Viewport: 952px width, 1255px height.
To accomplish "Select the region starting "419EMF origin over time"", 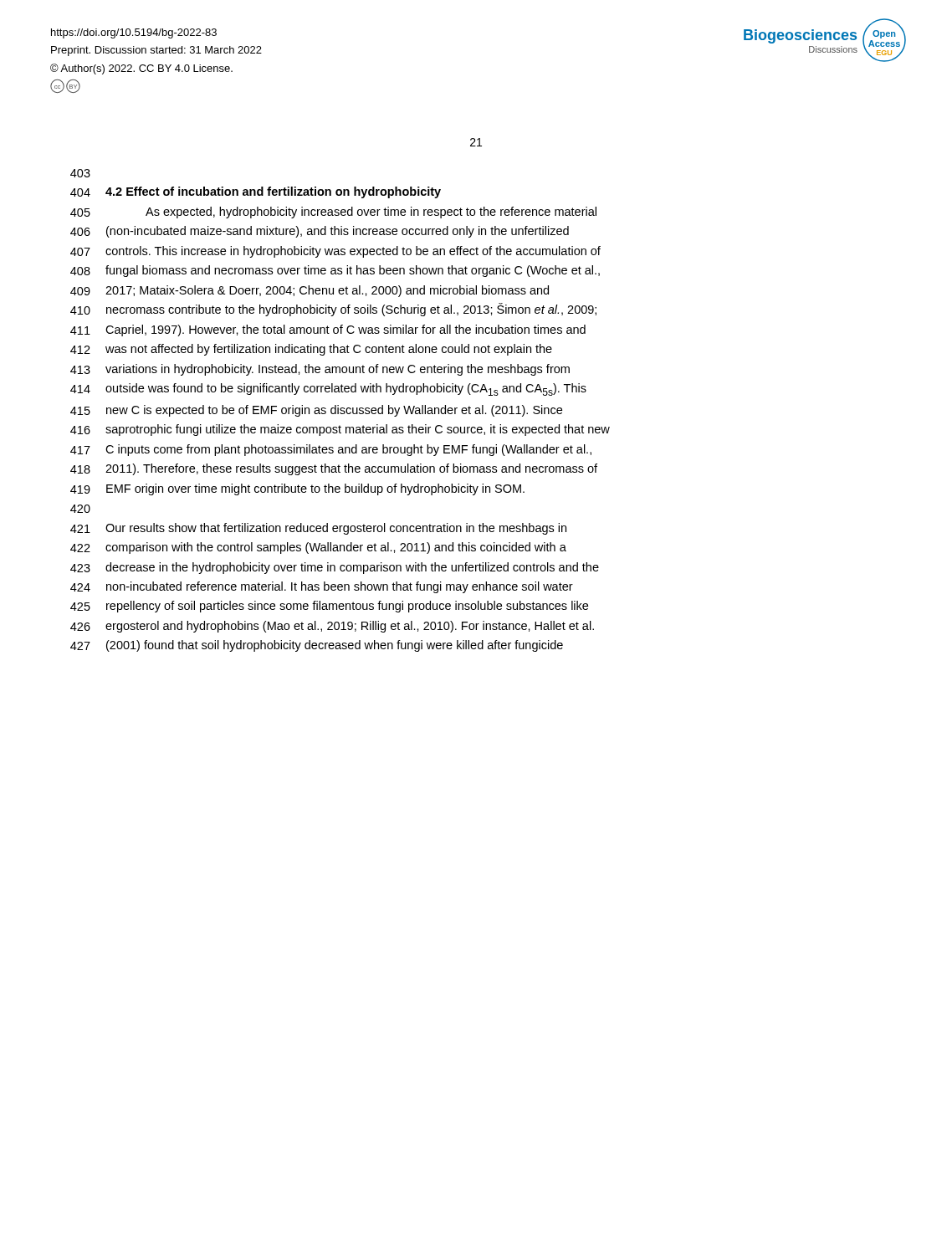I will tap(442, 489).
